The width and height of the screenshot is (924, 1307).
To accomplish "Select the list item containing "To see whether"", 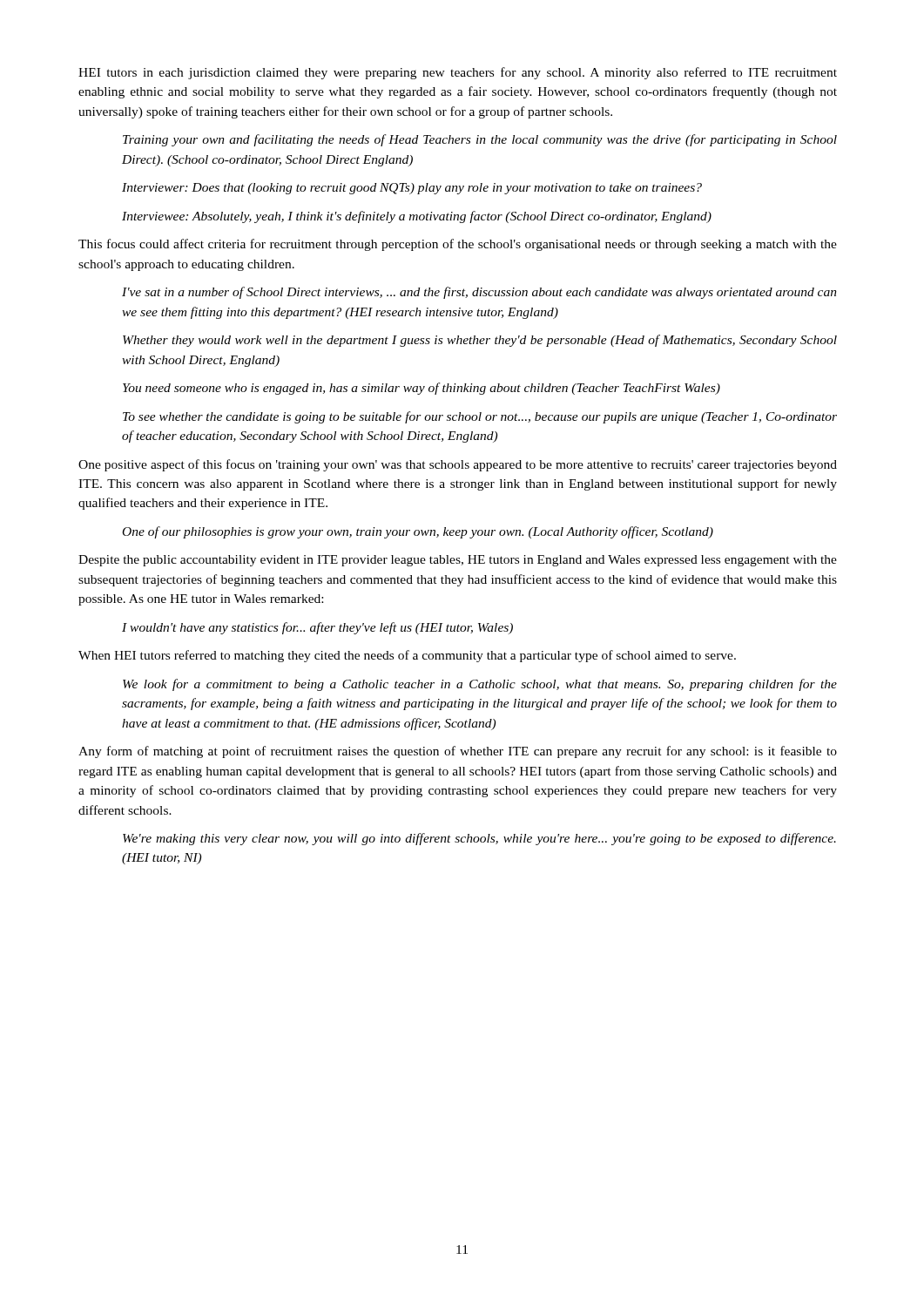I will click(479, 425).
